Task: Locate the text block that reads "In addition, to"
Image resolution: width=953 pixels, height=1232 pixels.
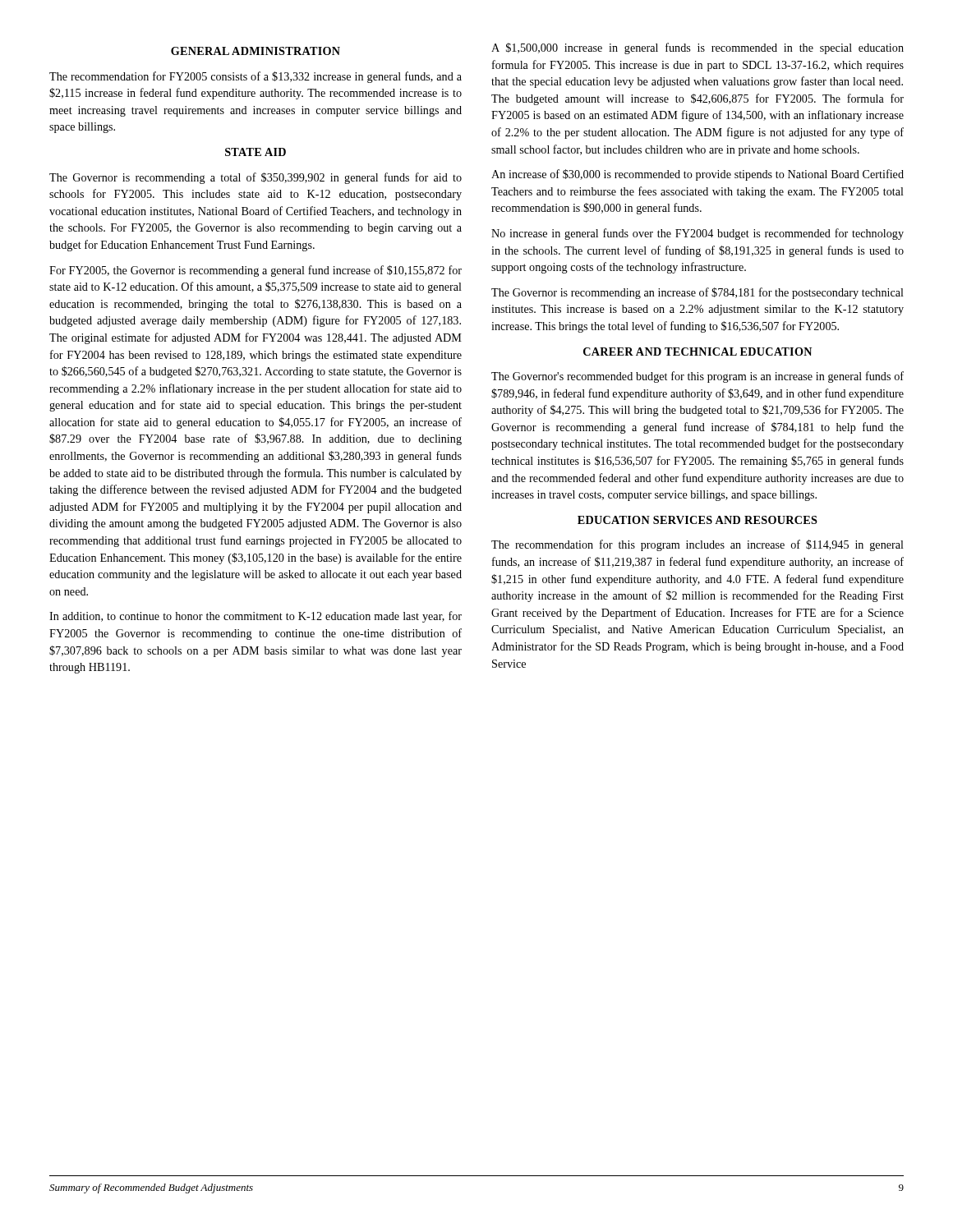Action: point(255,642)
